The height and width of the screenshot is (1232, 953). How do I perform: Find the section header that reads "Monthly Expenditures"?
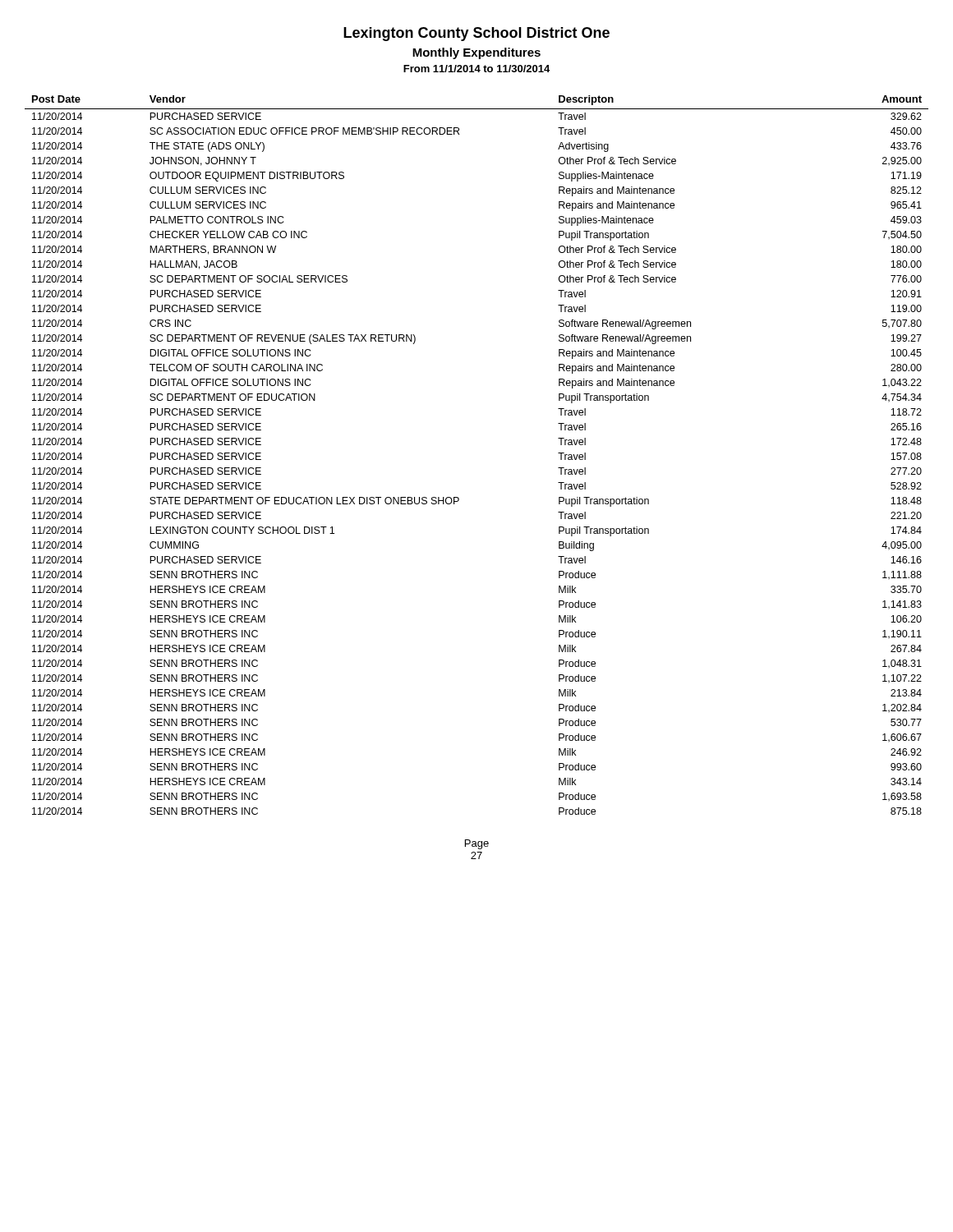click(476, 52)
